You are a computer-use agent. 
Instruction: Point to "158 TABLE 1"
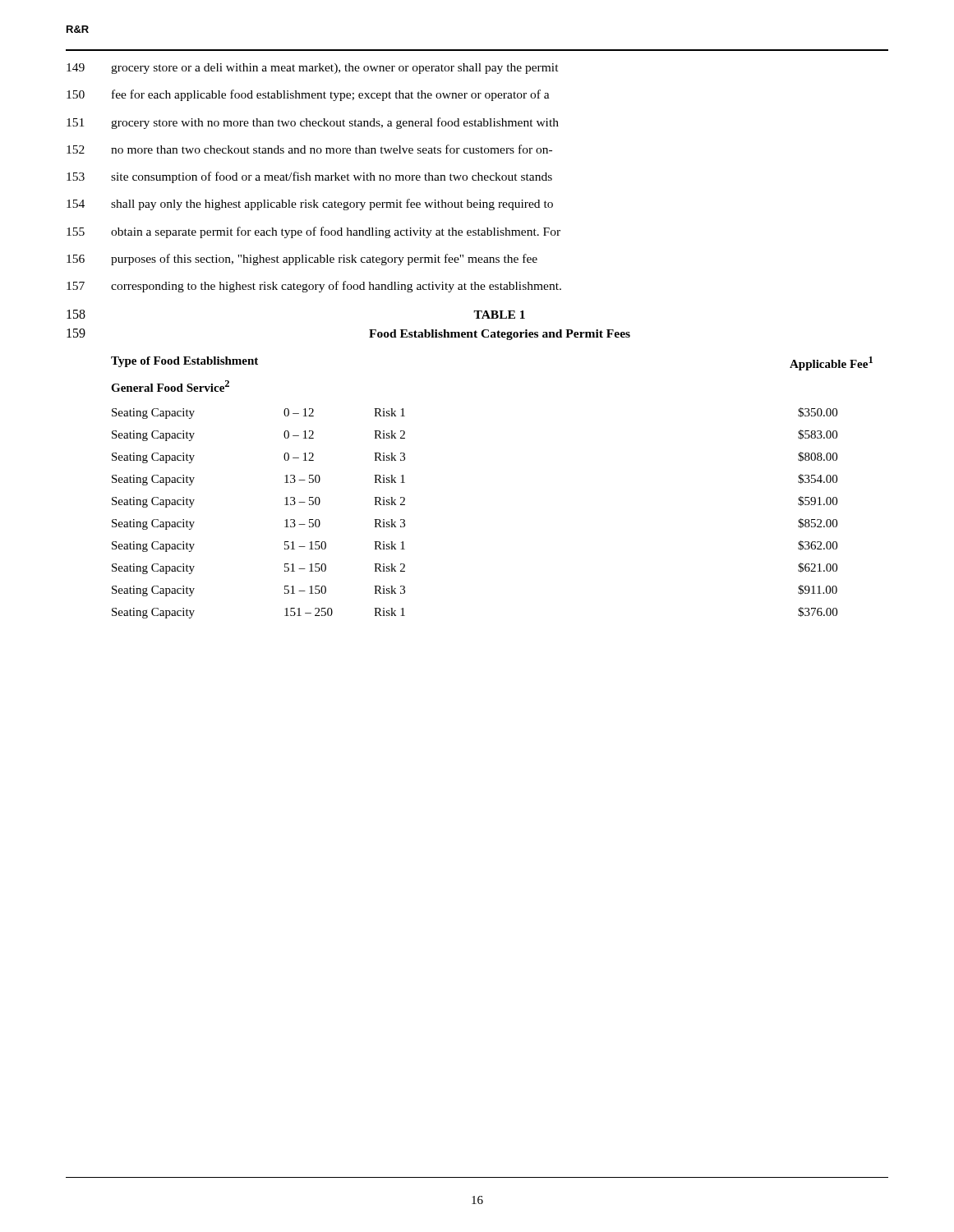coord(477,315)
